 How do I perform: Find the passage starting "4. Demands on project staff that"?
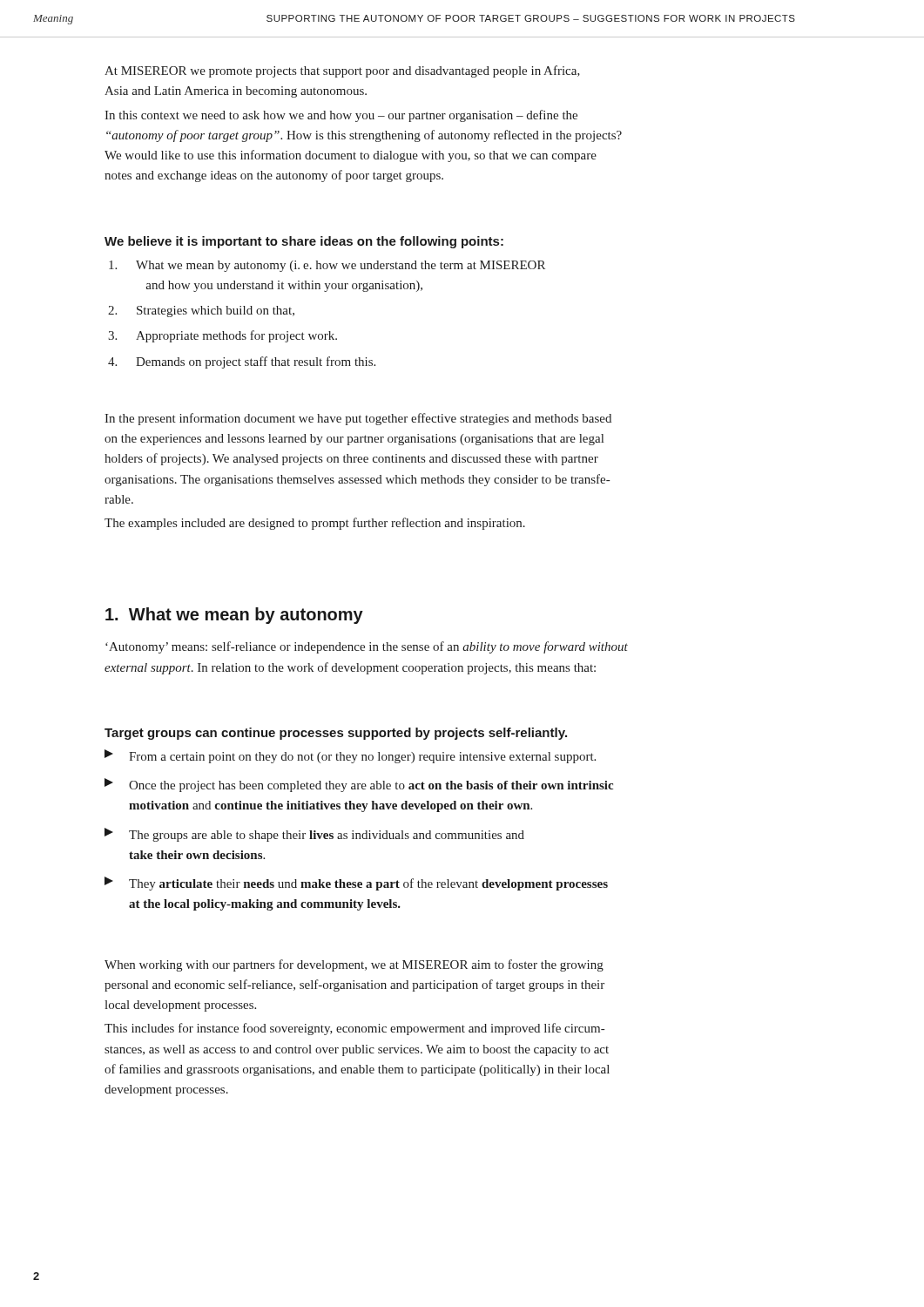(242, 362)
